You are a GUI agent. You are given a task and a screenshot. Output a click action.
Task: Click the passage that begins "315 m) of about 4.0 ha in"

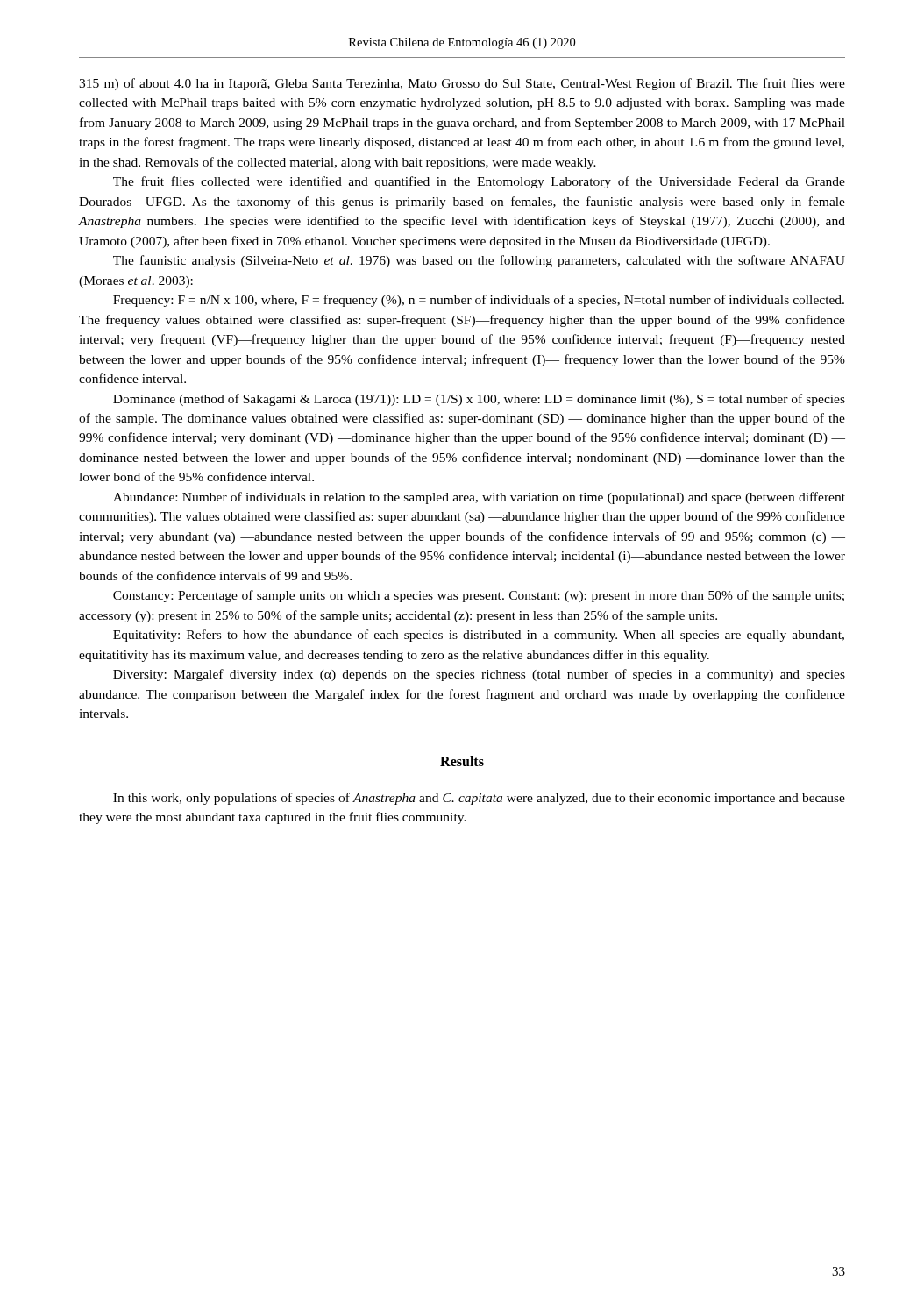(x=462, y=399)
